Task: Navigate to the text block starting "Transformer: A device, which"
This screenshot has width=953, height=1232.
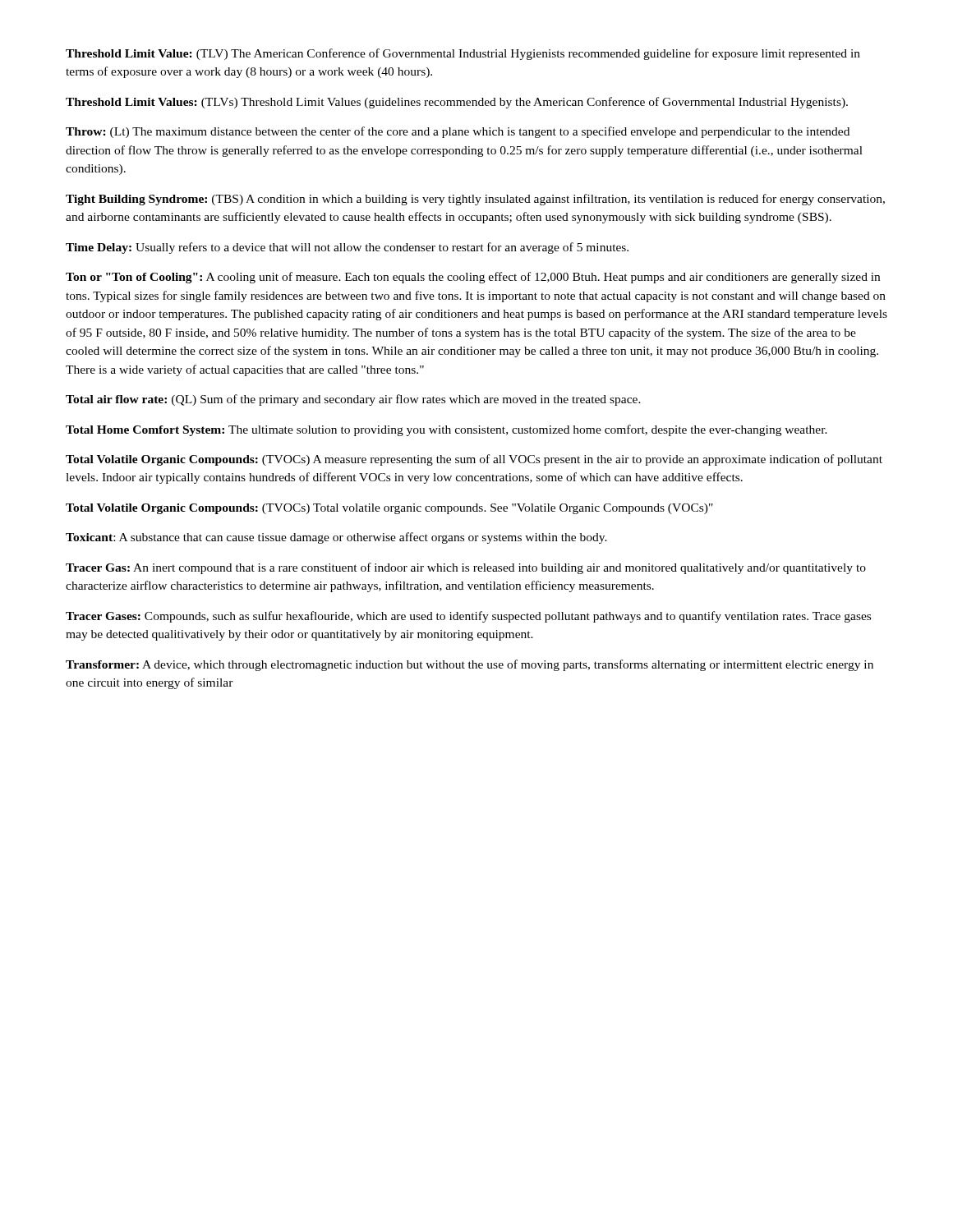Action: click(470, 673)
